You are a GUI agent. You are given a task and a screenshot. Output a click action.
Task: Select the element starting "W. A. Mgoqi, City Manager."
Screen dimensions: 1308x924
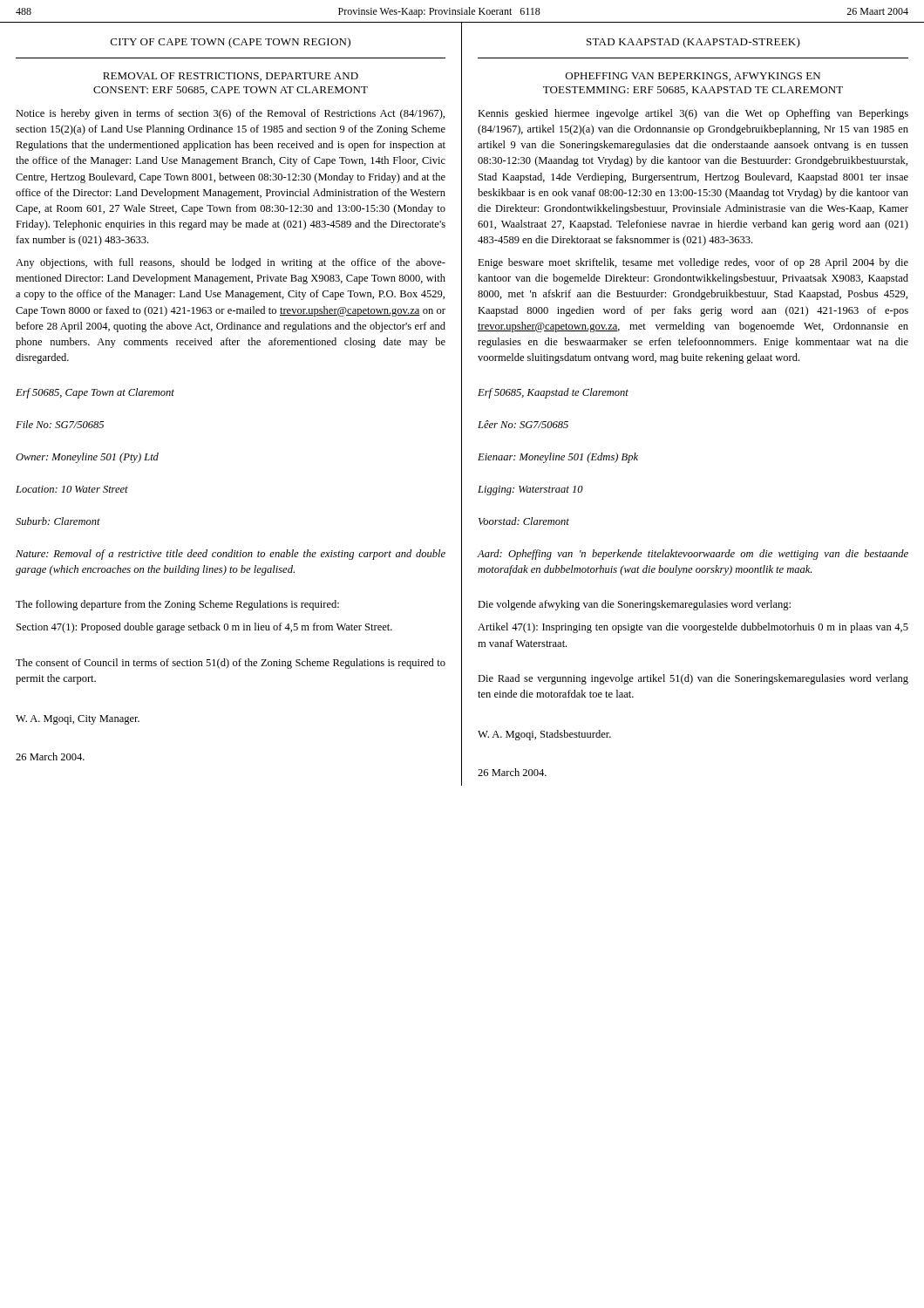point(78,718)
